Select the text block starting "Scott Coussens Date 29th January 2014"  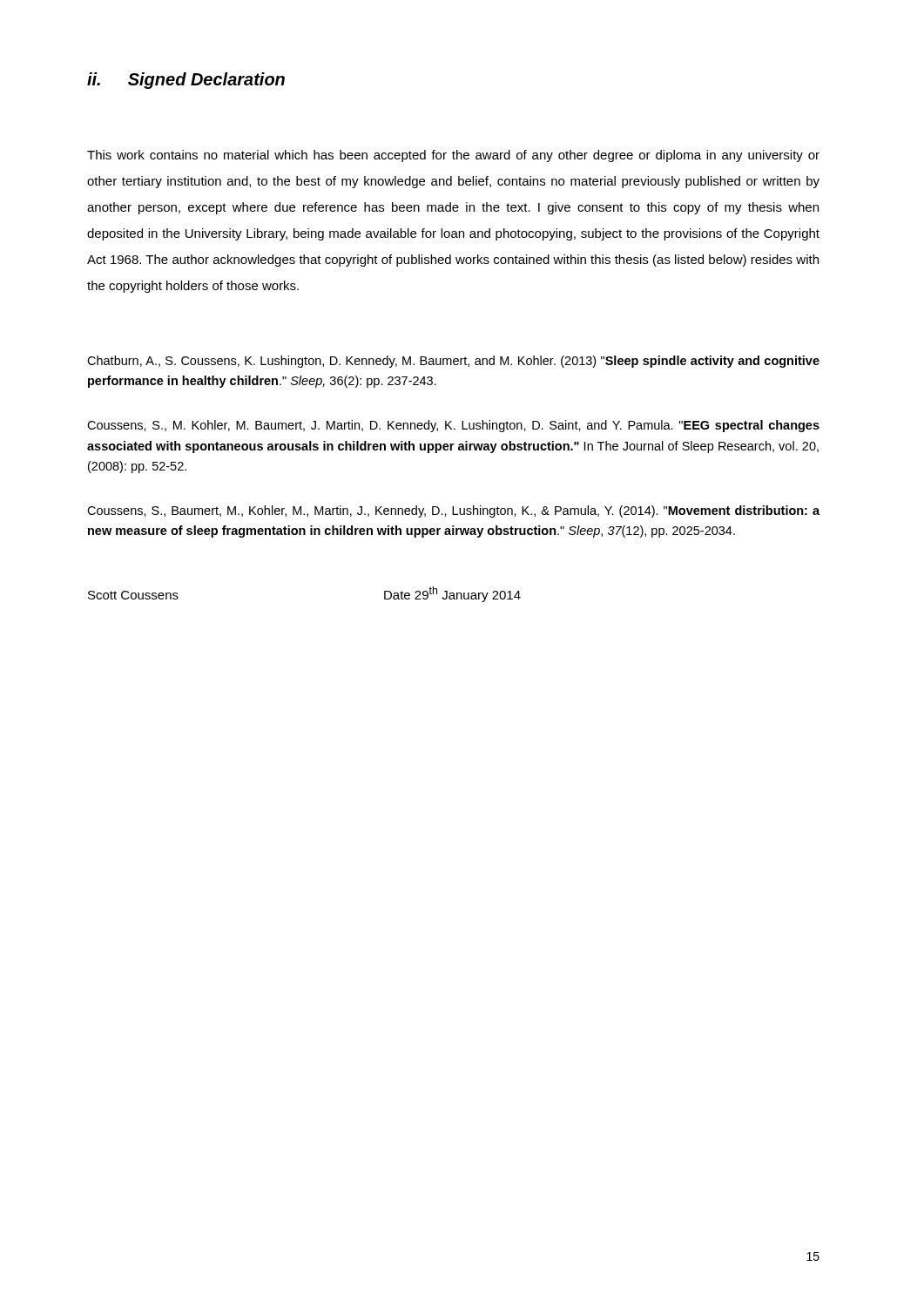133,594
